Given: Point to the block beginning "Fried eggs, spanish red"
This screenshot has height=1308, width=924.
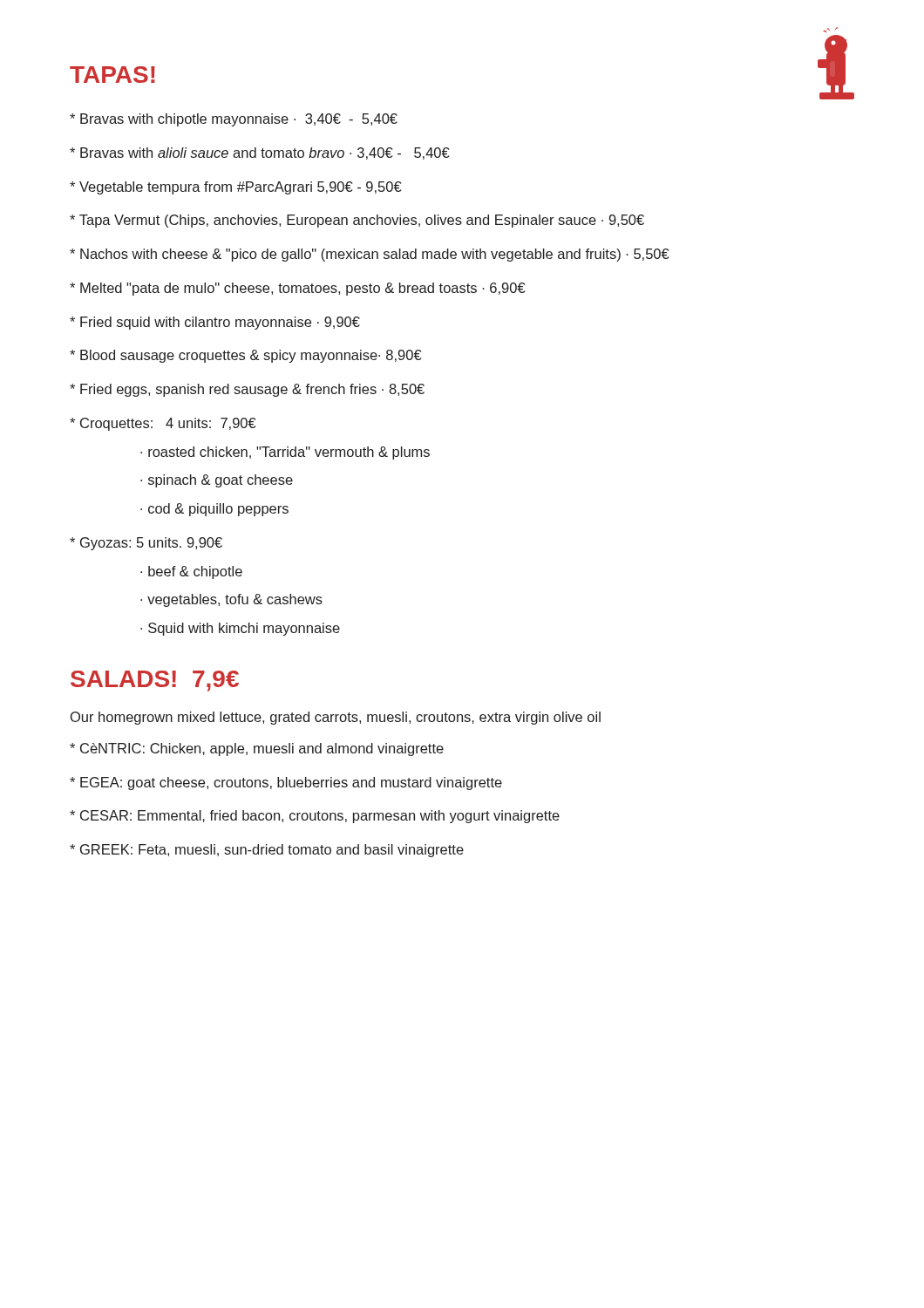Looking at the screenshot, I should click(247, 389).
